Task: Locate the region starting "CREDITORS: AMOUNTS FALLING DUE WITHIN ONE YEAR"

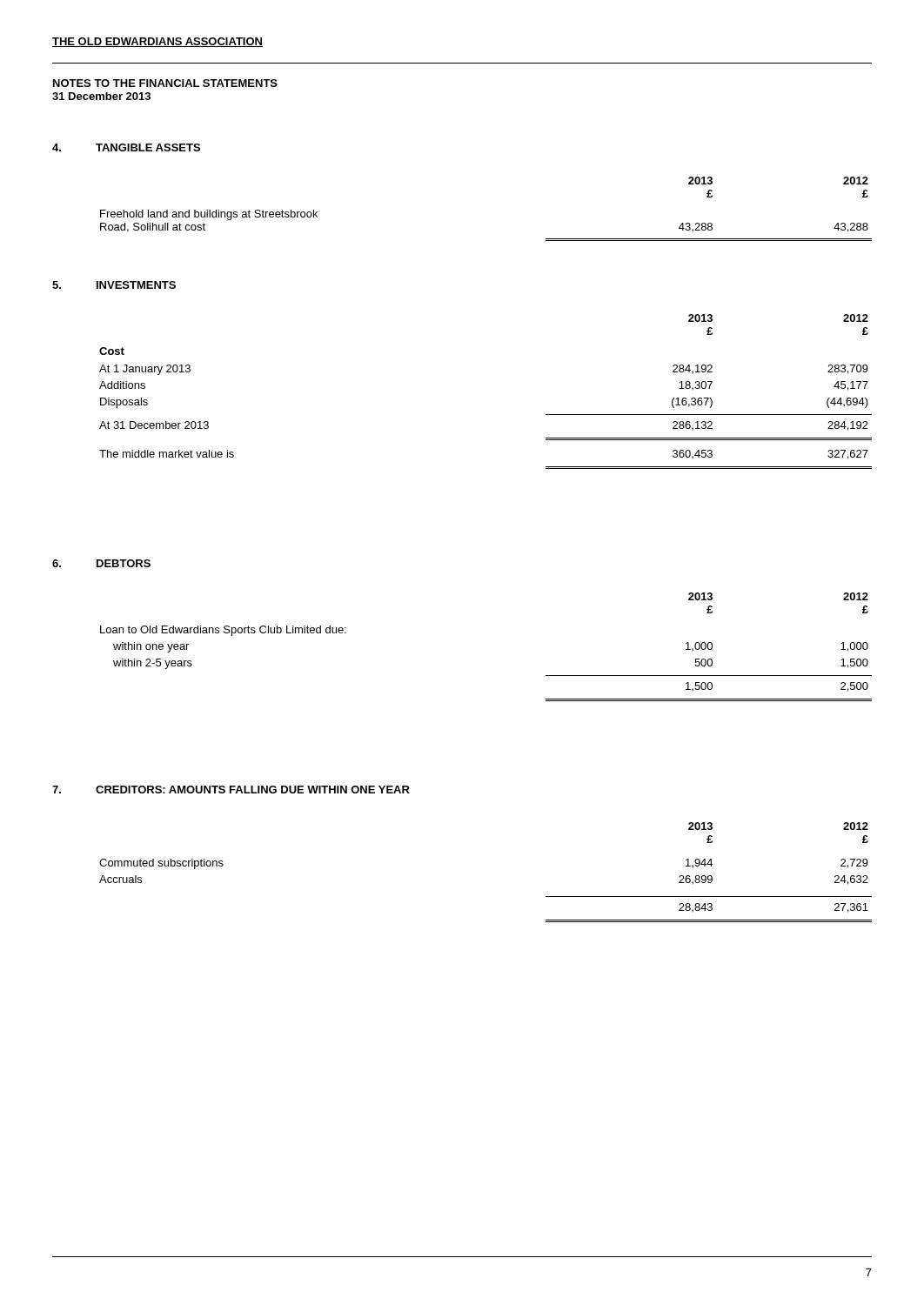Action: pyautogui.click(x=253, y=790)
